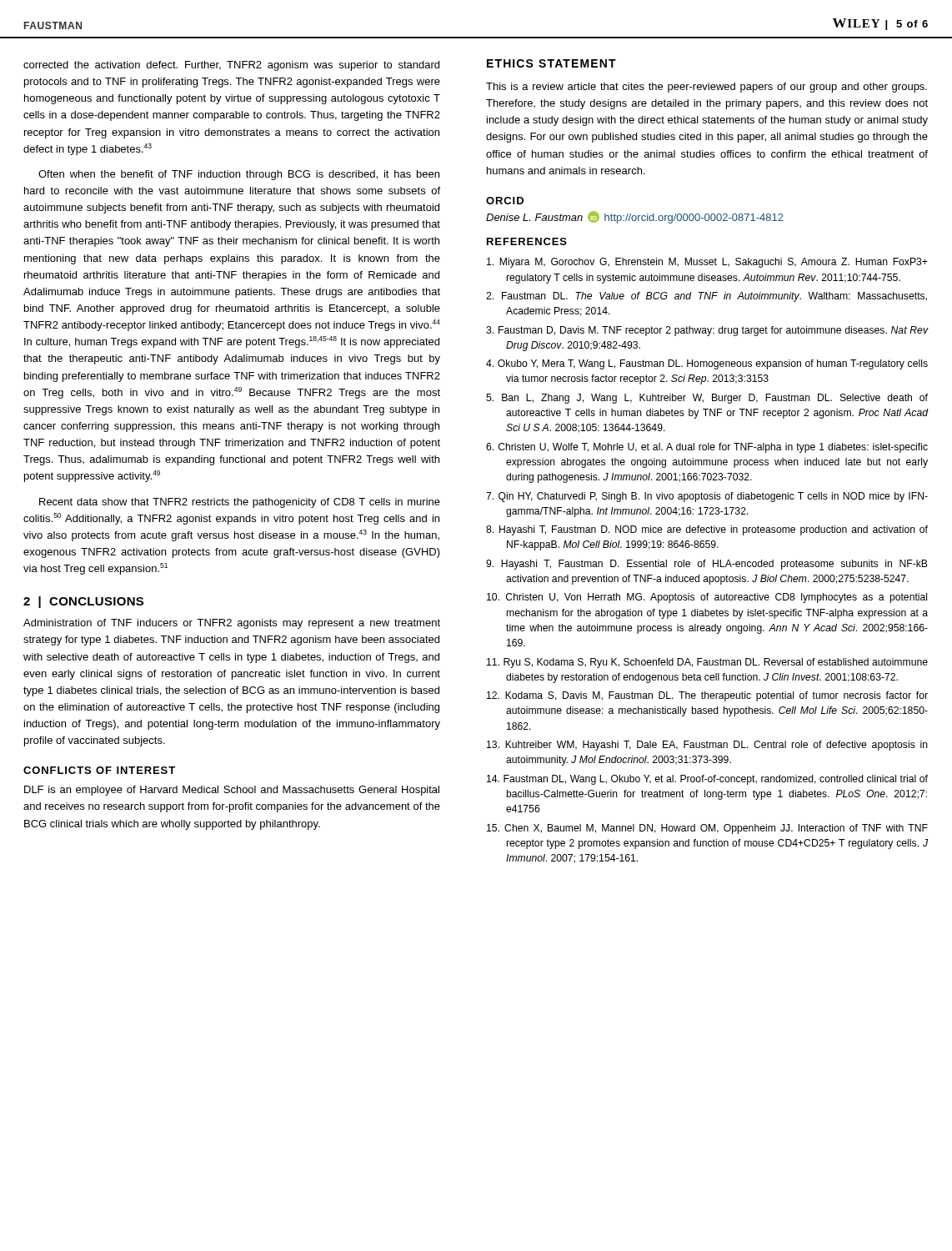Click on the text block that reads "DLF is an employee of Harvard"
Image resolution: width=952 pixels, height=1251 pixels.
point(232,806)
